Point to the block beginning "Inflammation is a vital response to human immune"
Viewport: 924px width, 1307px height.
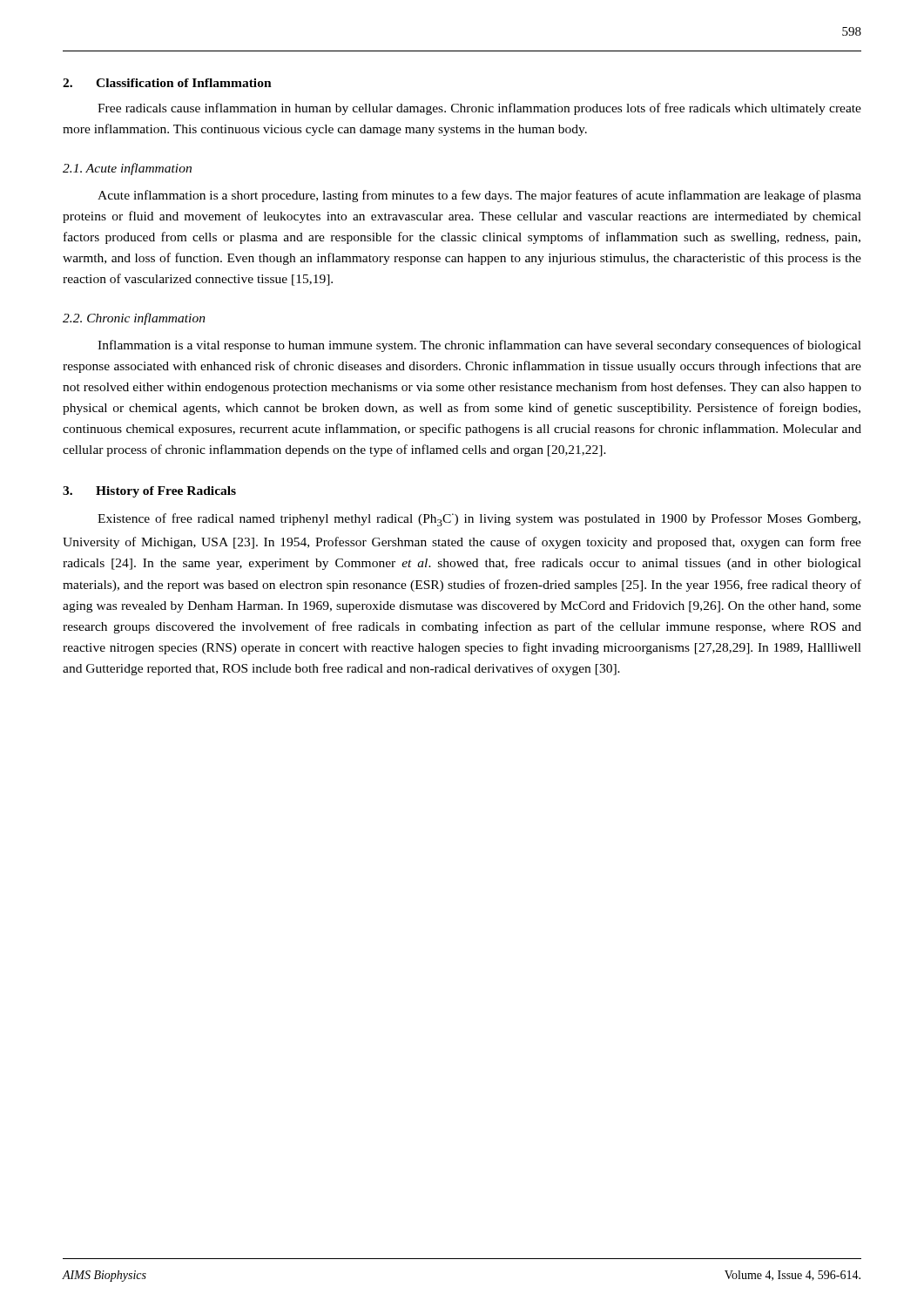(x=462, y=397)
